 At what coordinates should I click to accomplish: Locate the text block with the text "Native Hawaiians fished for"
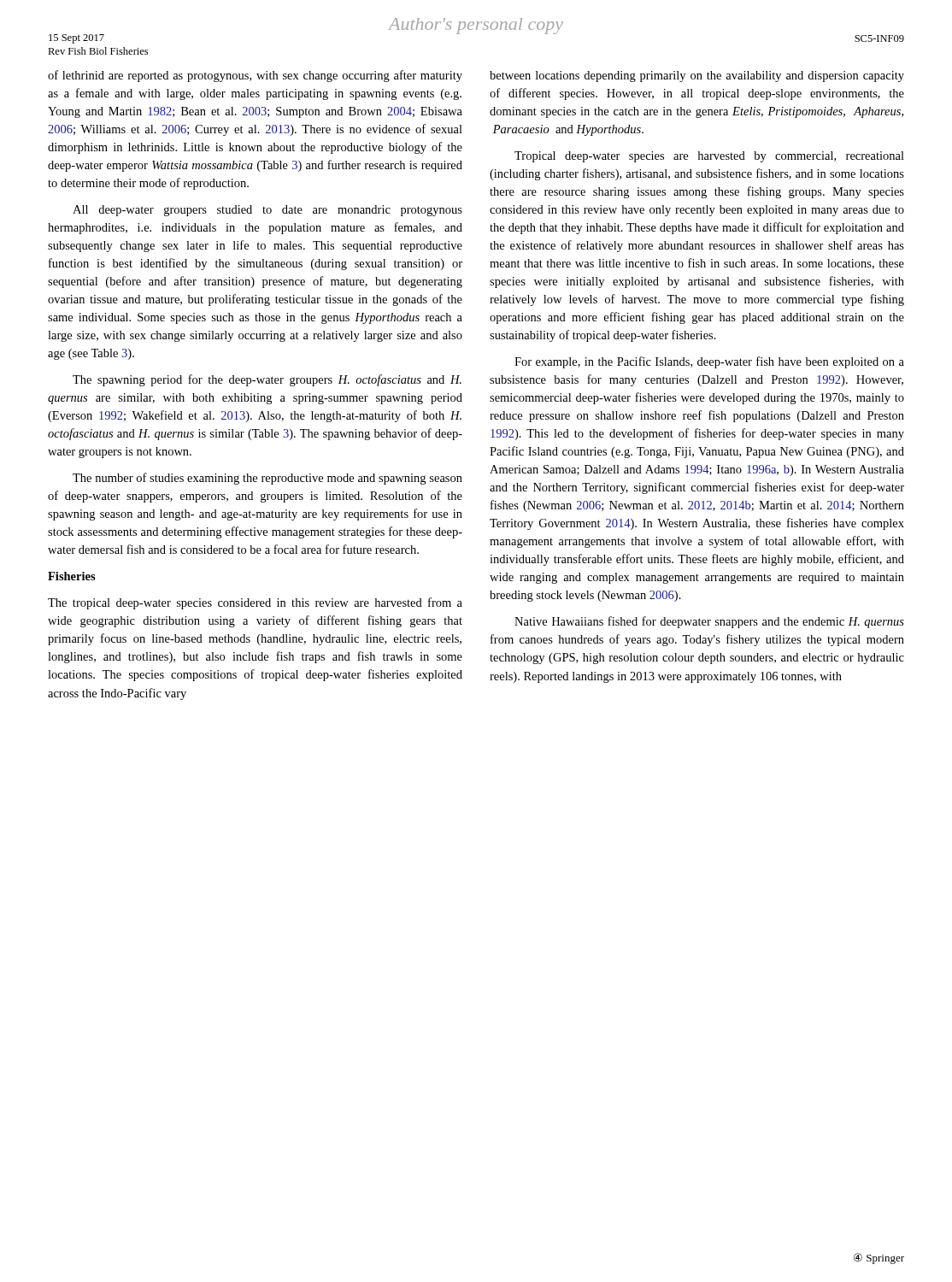(x=697, y=649)
